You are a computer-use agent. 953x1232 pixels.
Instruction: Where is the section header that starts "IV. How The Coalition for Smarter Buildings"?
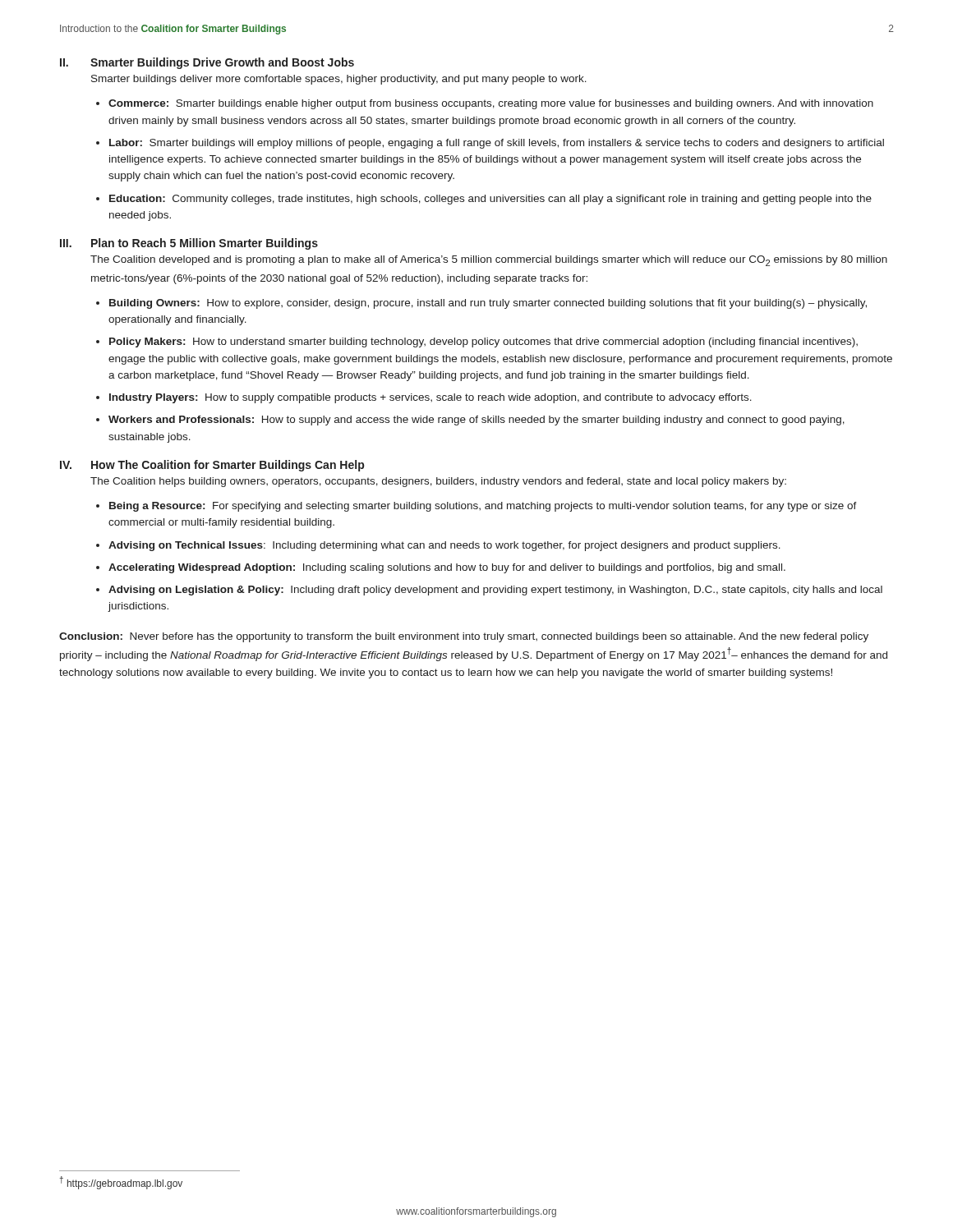(x=212, y=465)
